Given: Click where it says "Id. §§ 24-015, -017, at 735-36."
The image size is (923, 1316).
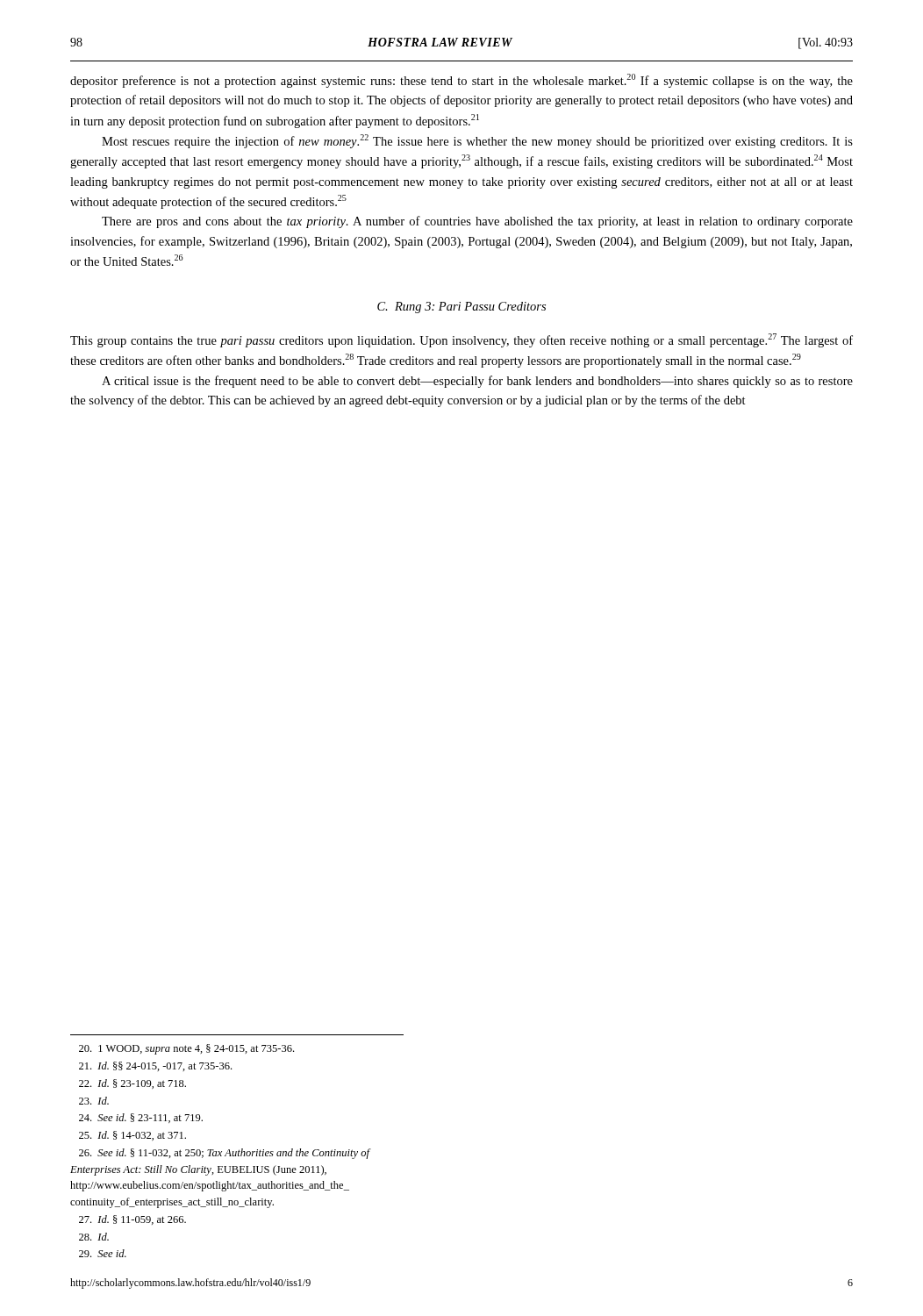Looking at the screenshot, I should (x=151, y=1066).
